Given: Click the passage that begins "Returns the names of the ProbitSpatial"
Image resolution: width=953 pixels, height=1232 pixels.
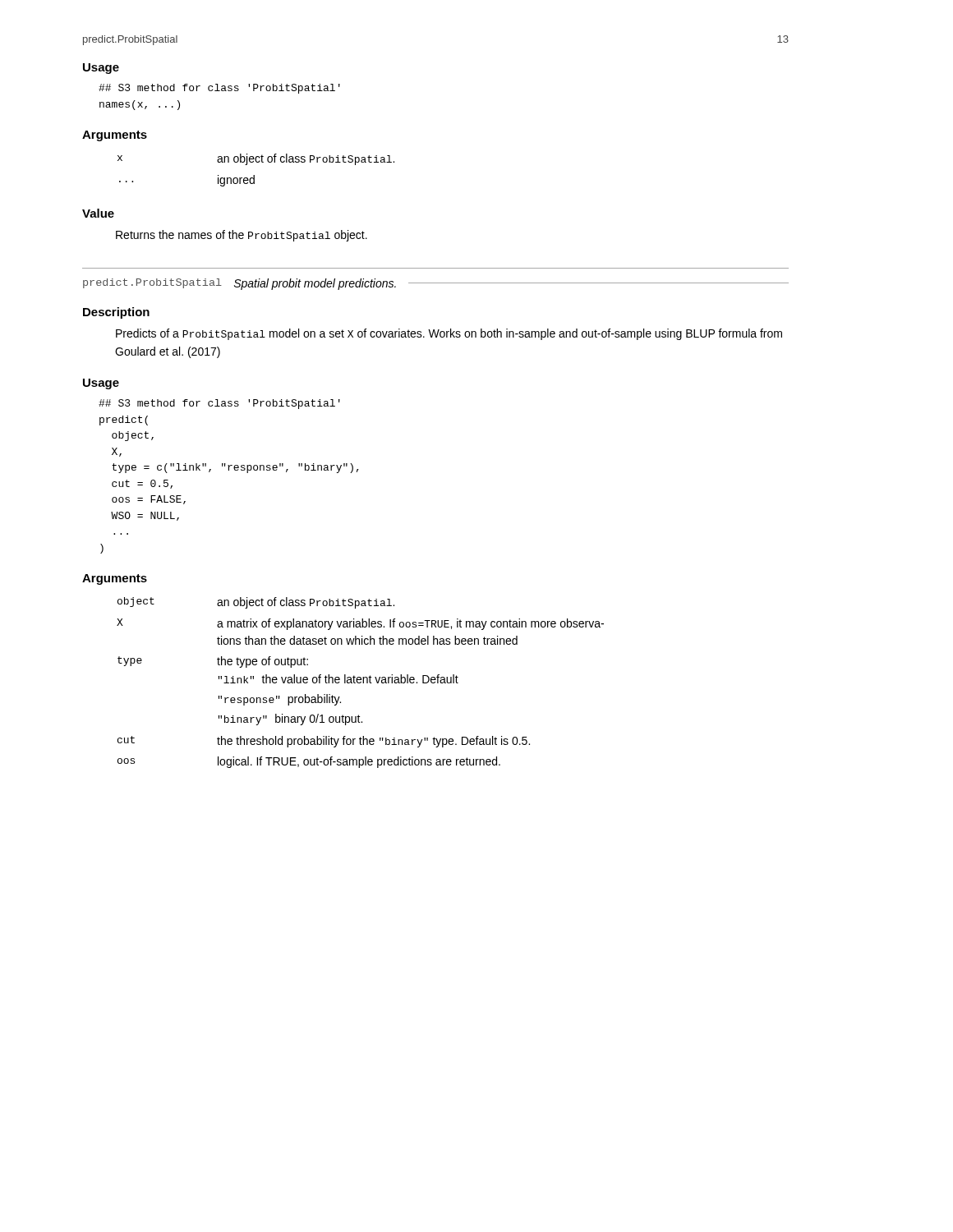Looking at the screenshot, I should [x=241, y=235].
